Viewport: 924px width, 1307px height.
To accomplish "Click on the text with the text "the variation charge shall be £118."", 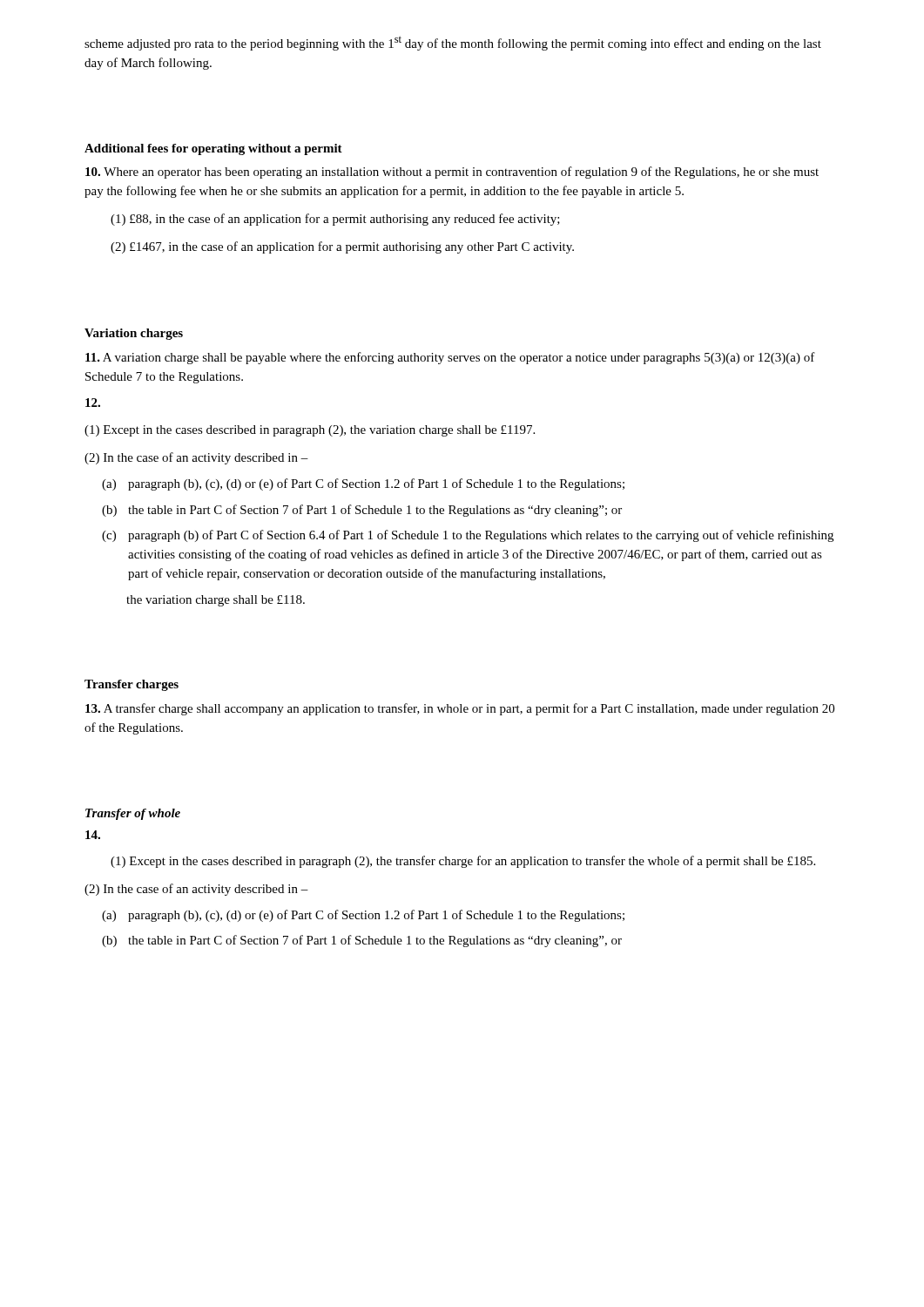I will pos(216,599).
